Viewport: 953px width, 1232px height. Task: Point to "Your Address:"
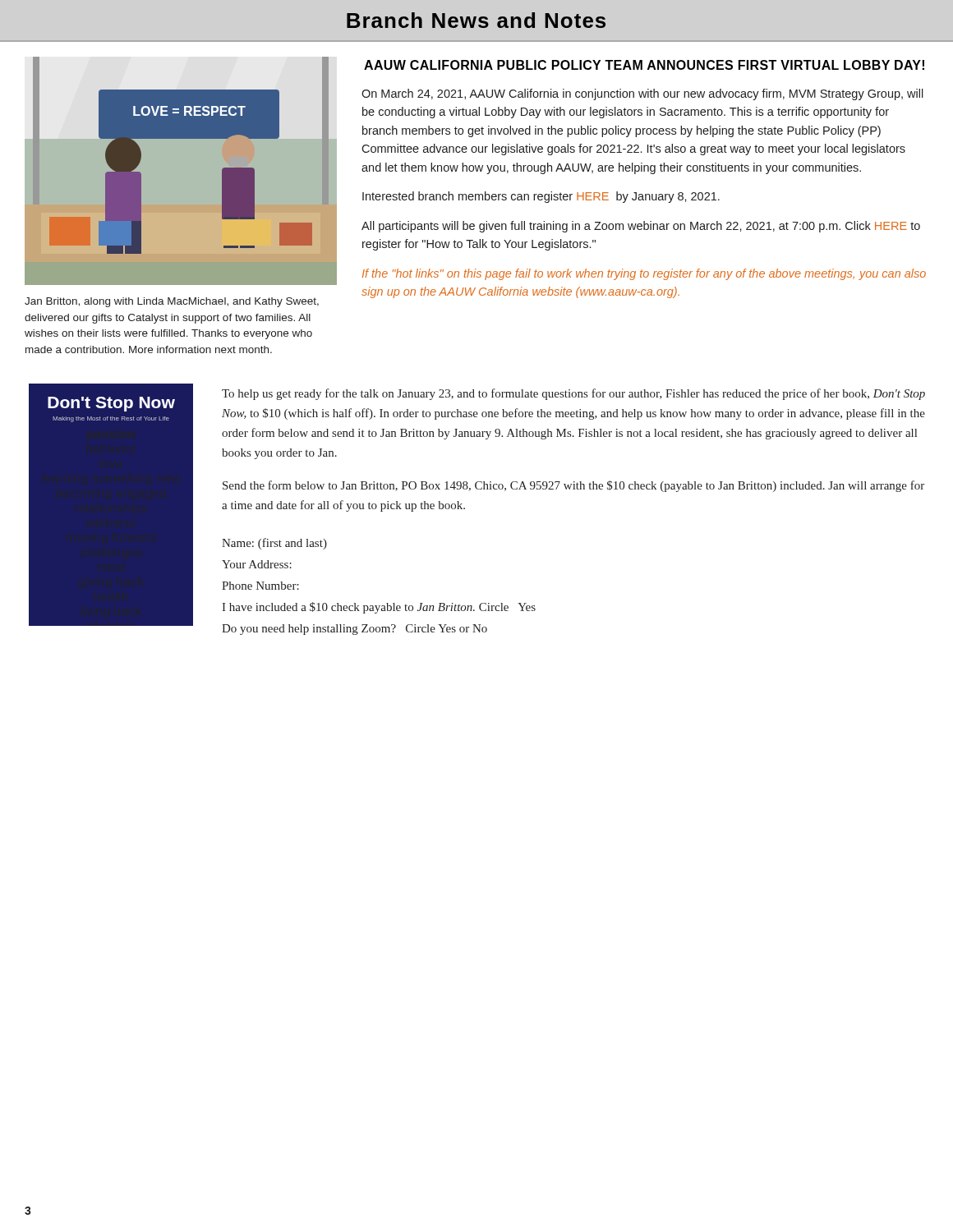coord(257,564)
